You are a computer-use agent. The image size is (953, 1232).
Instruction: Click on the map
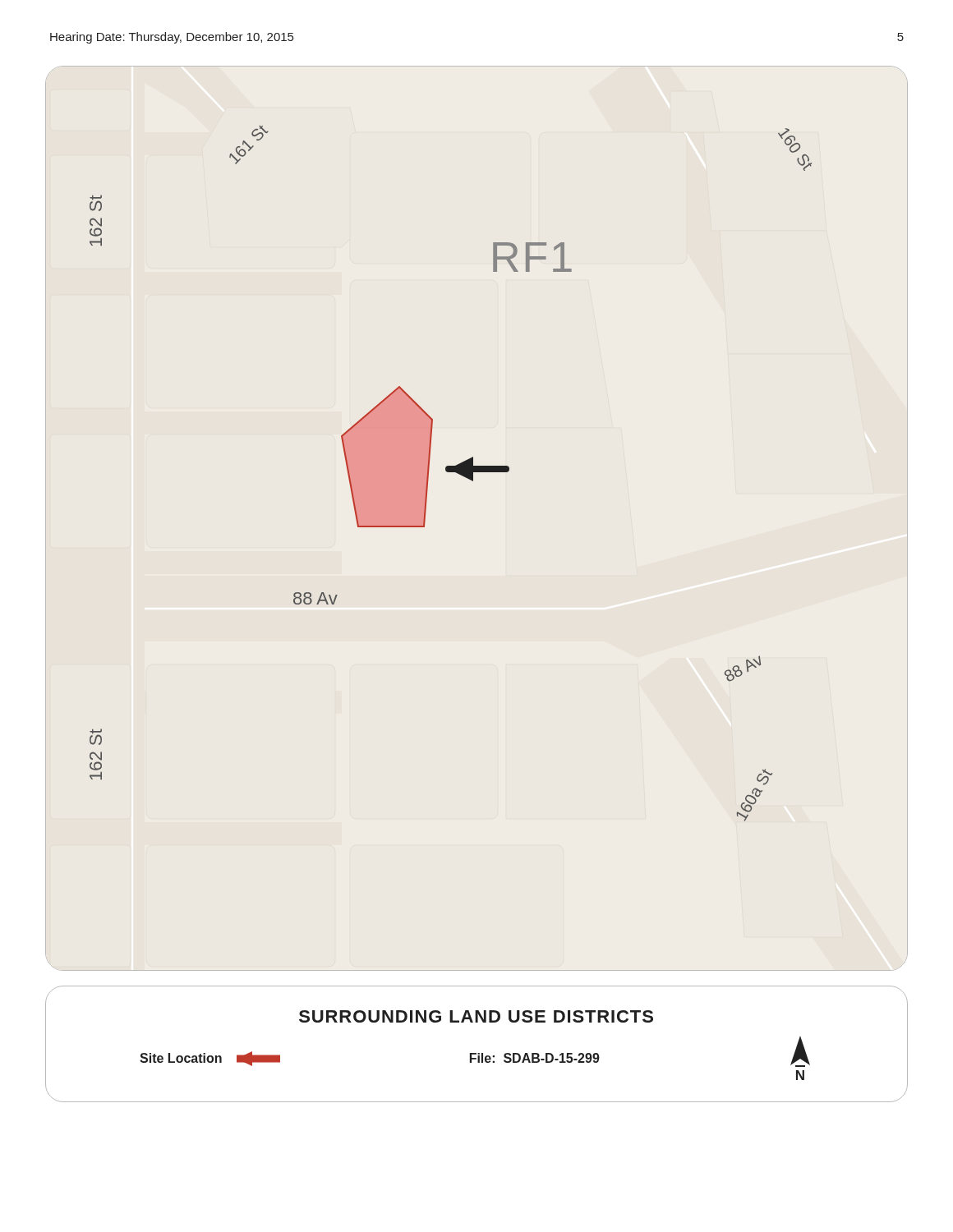point(476,518)
